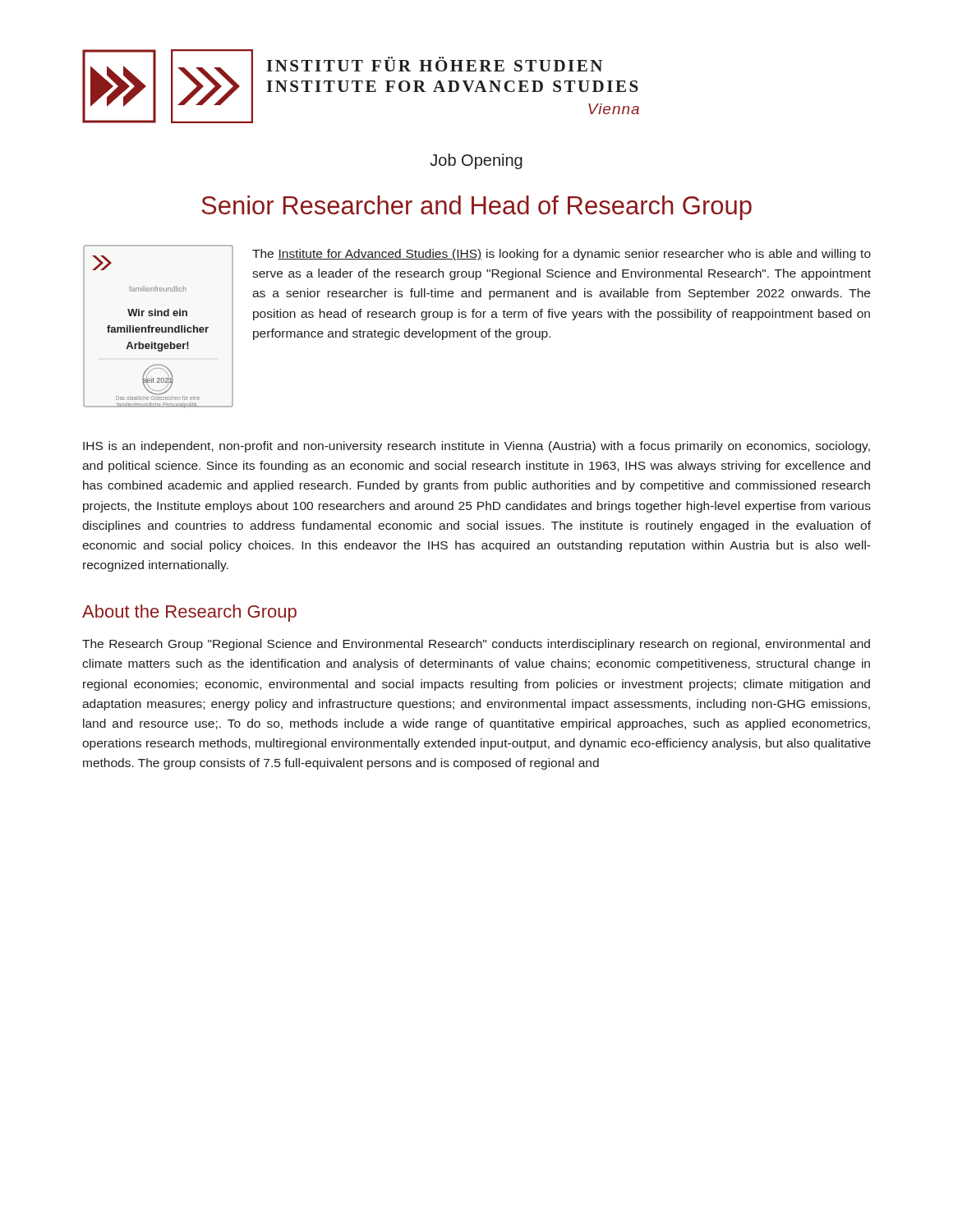This screenshot has width=953, height=1232.
Task: Locate the region starting "Job Opening"
Action: pos(476,160)
